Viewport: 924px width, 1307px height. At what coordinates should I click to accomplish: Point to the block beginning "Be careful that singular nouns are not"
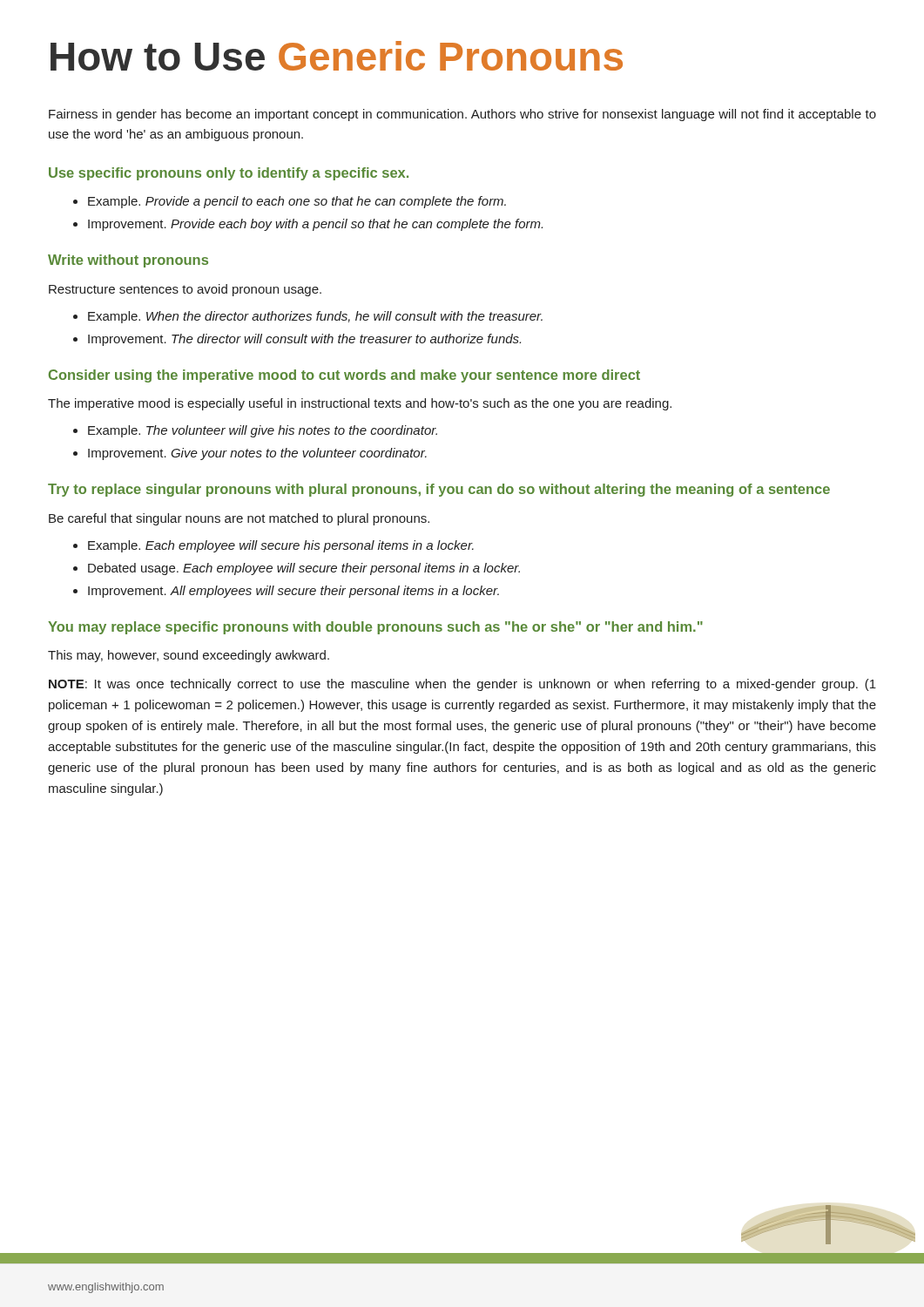239,519
